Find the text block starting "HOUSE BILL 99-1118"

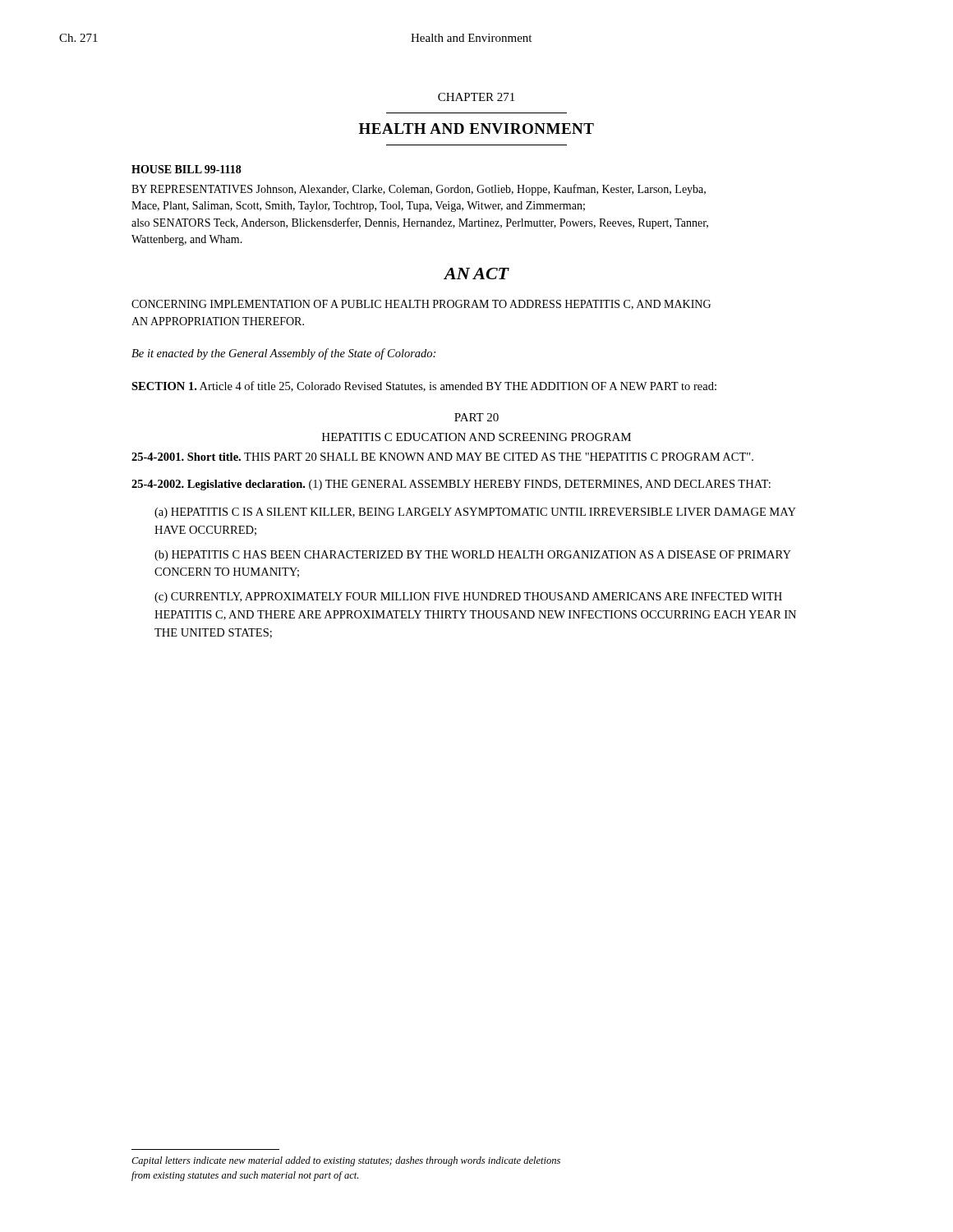186,170
